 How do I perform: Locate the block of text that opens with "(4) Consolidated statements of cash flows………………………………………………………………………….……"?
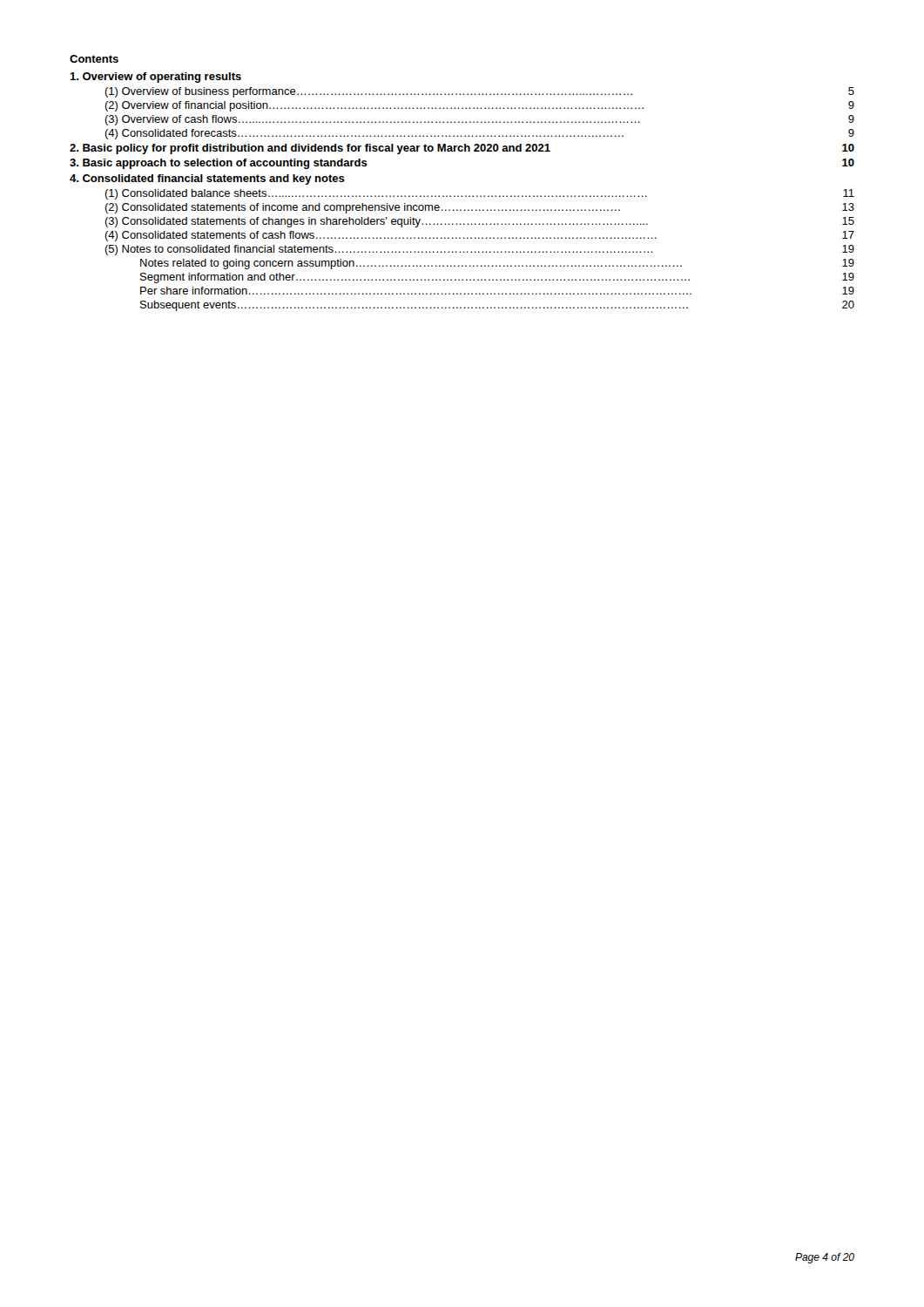coord(462,235)
